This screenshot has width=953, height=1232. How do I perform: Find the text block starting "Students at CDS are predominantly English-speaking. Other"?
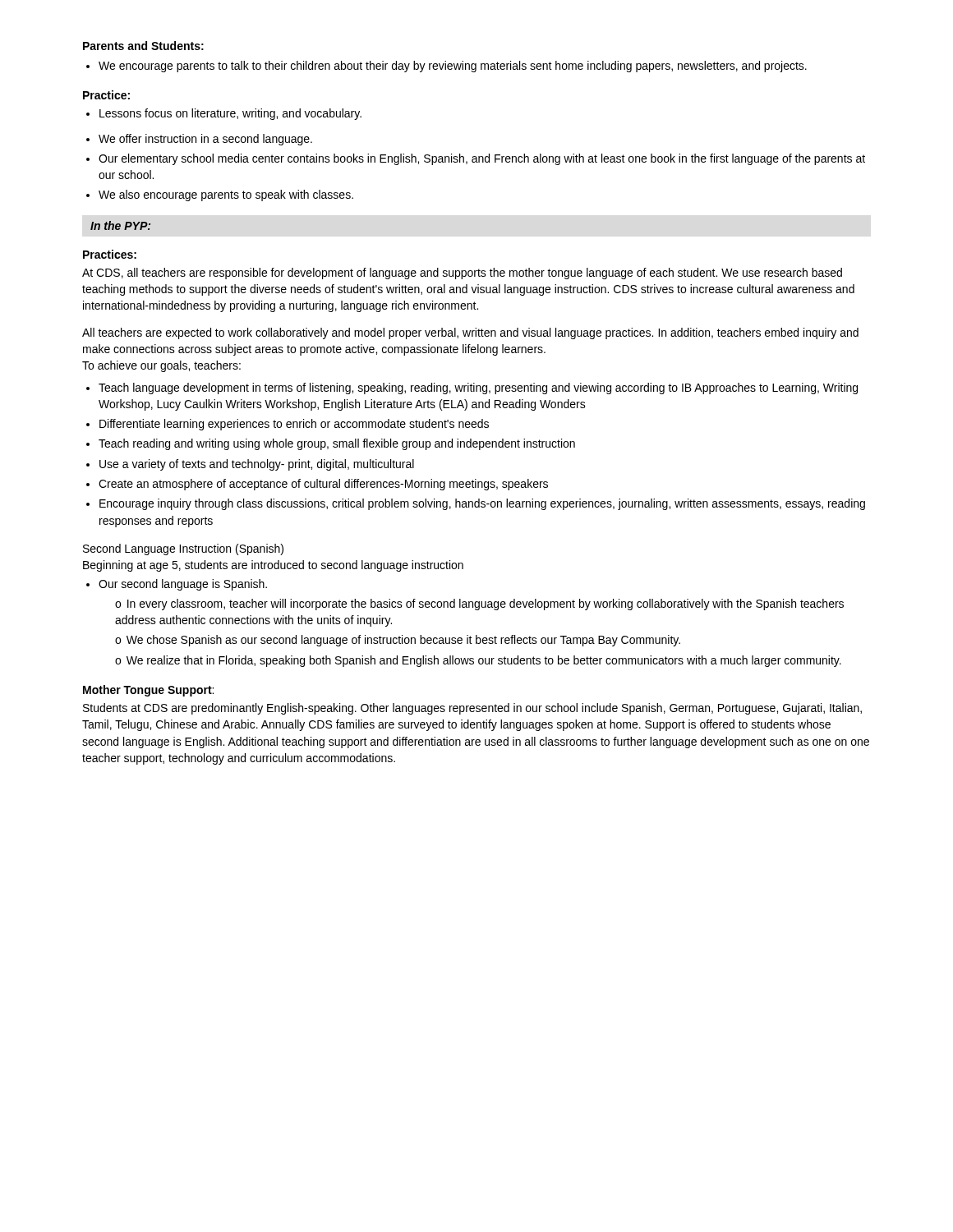(x=476, y=733)
